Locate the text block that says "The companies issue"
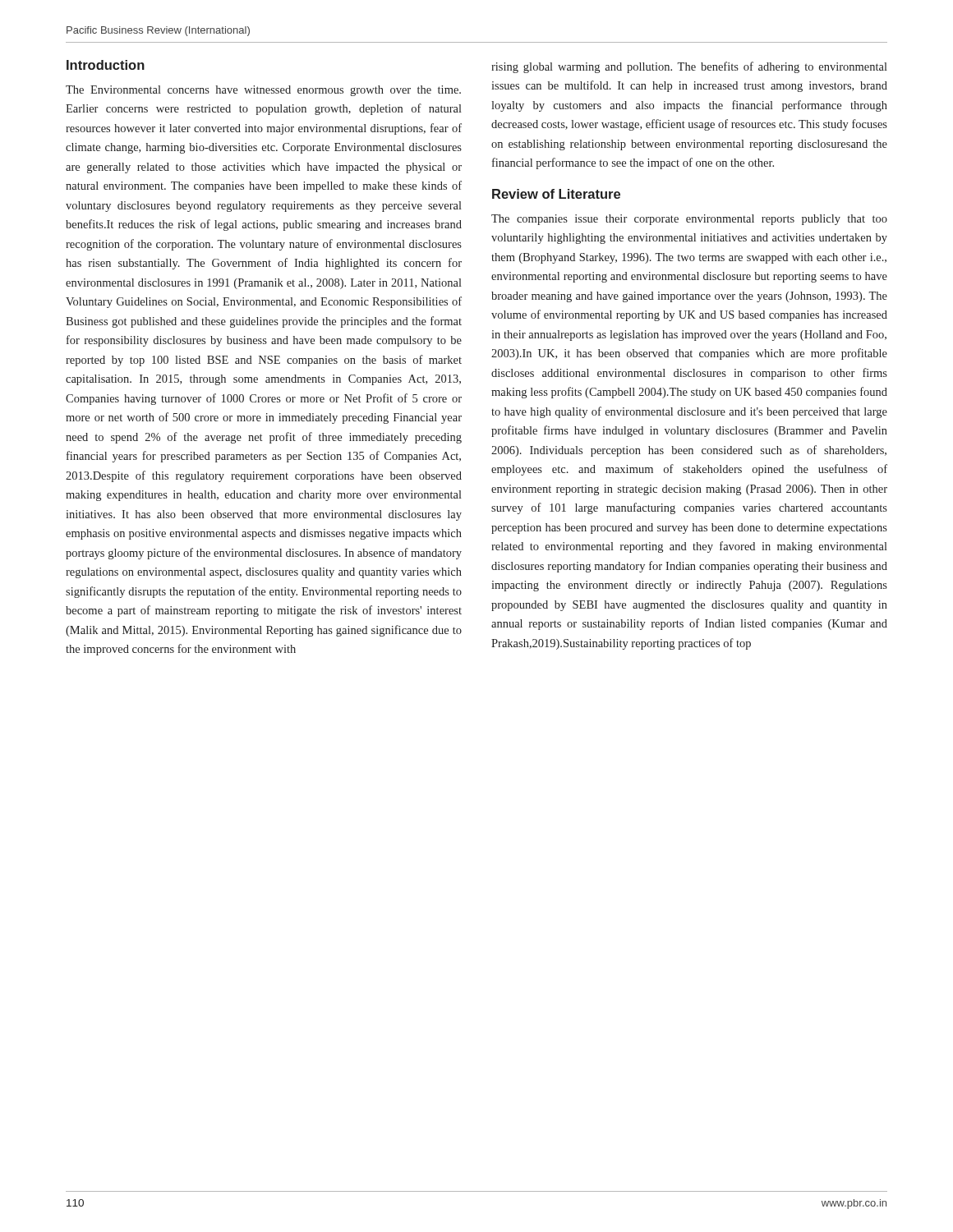 pyautogui.click(x=689, y=431)
